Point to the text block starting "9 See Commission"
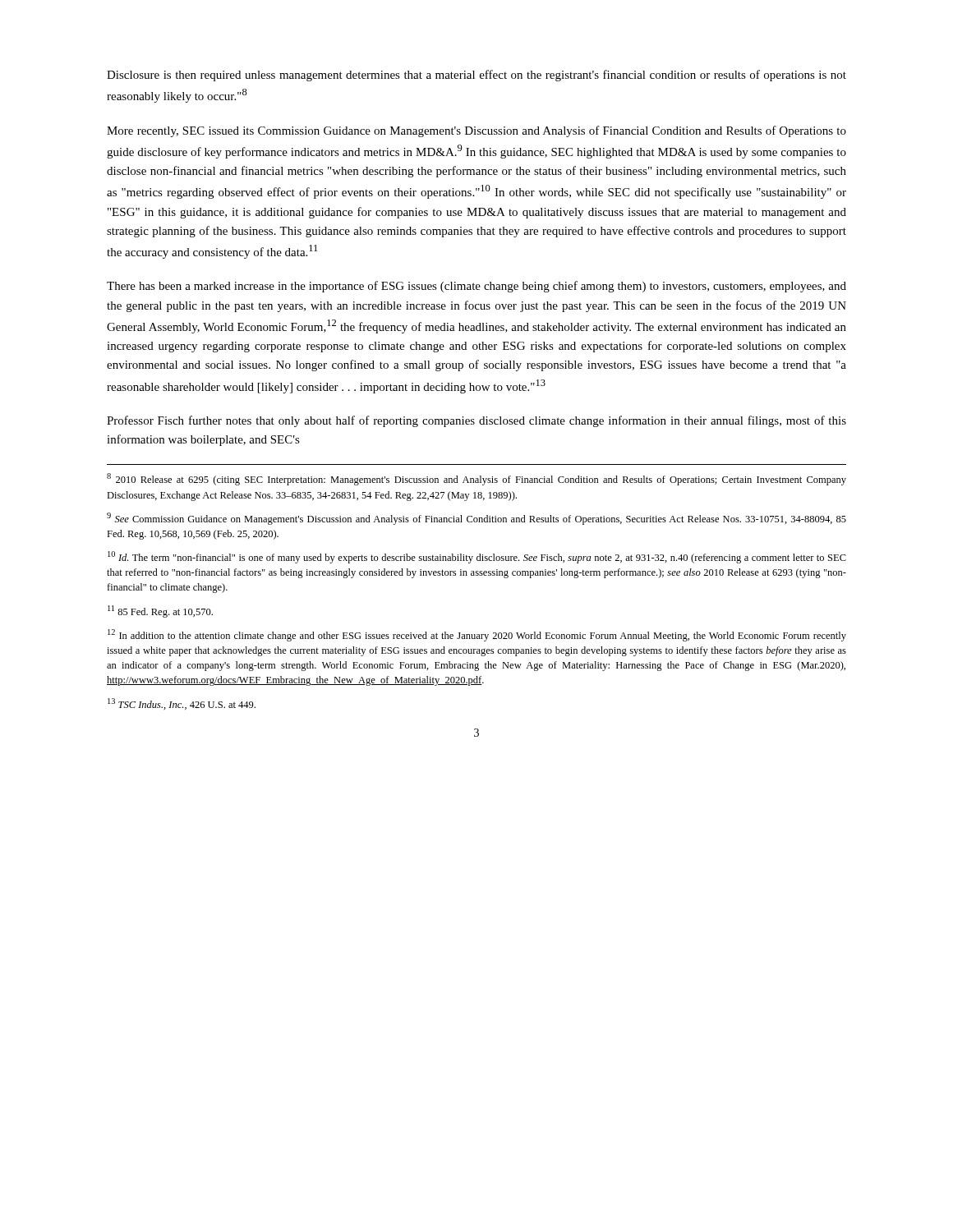This screenshot has height=1232, width=953. coord(476,525)
